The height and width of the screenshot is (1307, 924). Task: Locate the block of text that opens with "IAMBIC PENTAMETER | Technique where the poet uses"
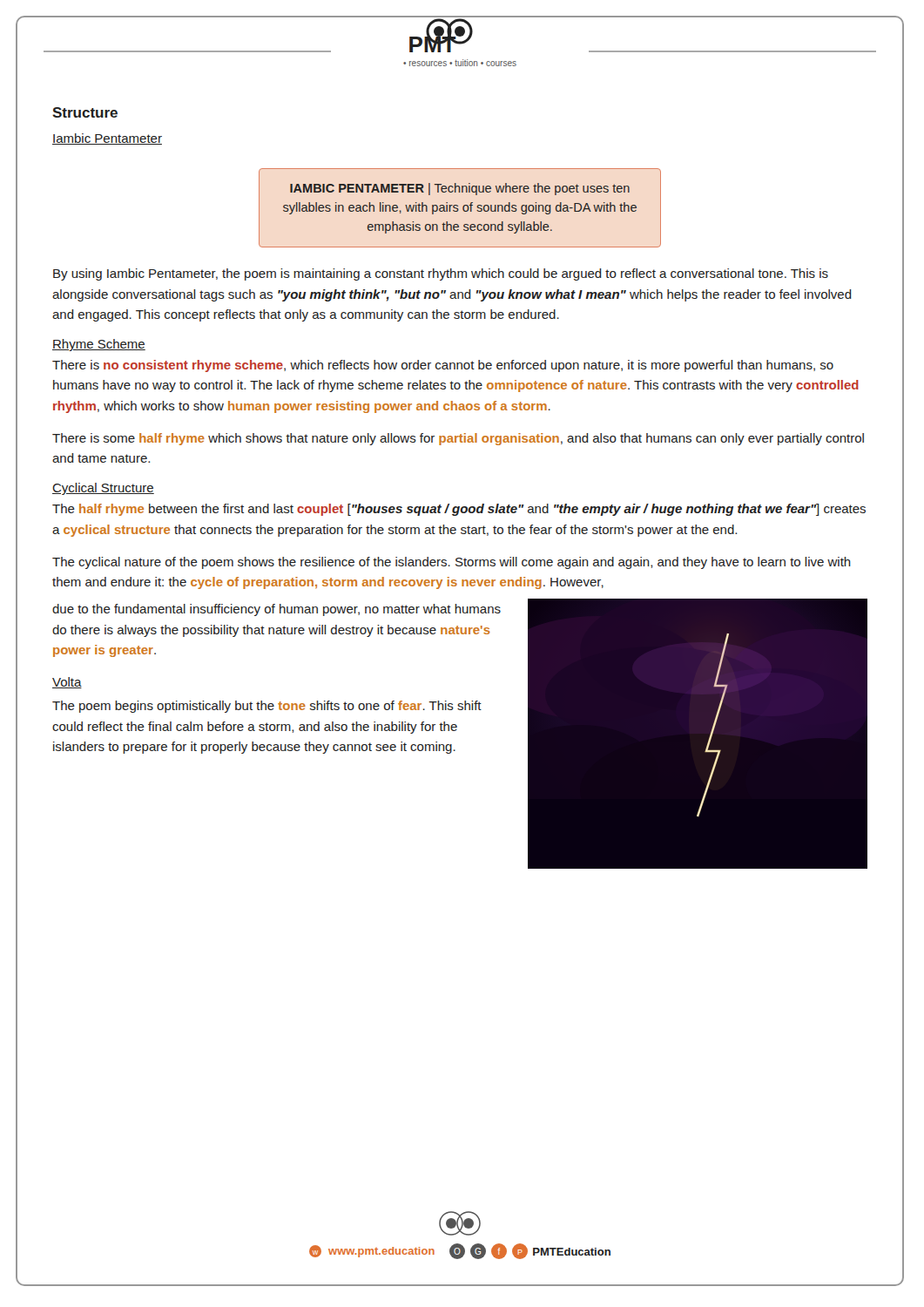tap(460, 208)
